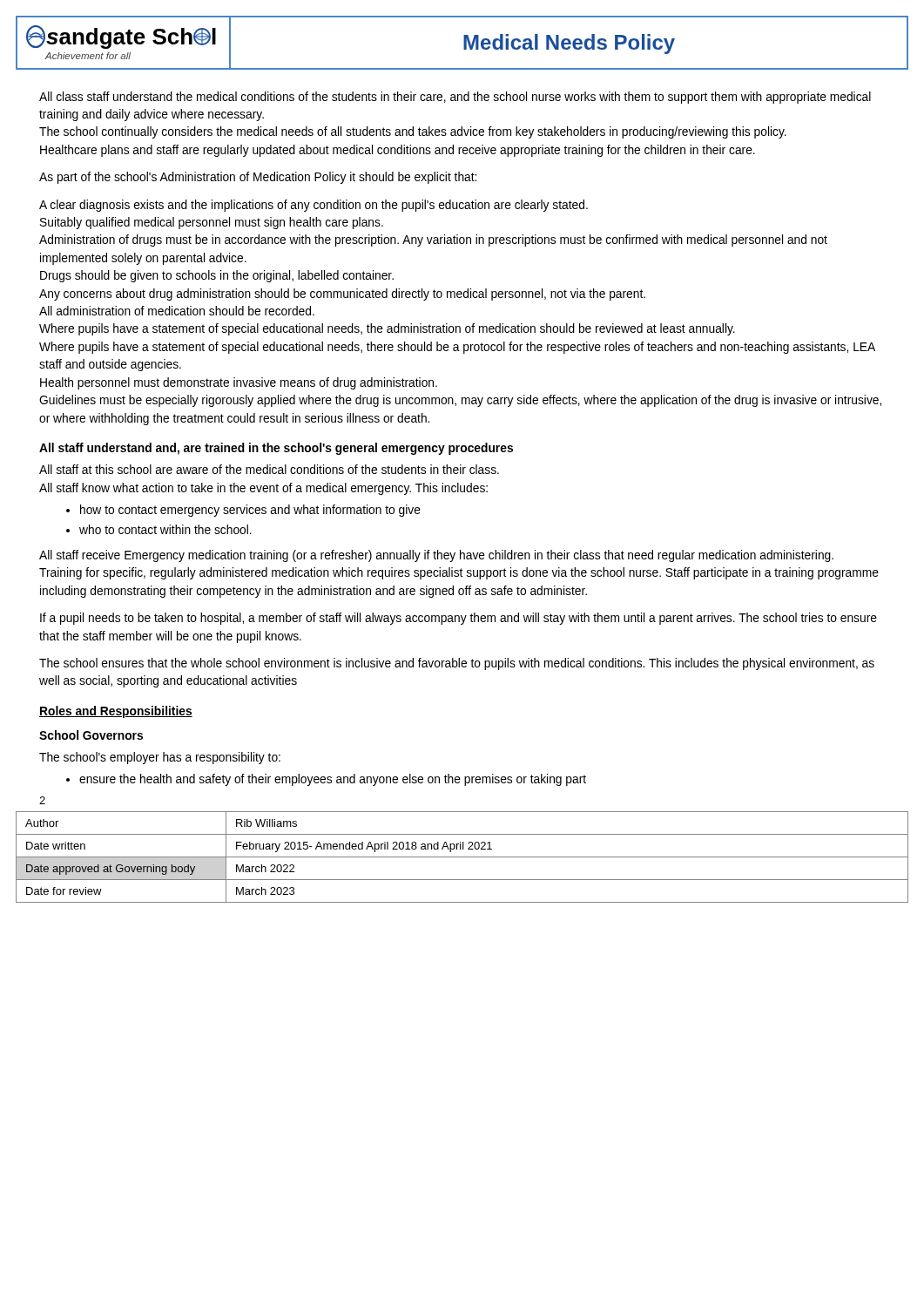
Task: Point to the block starting "All staff receive Emergency medication training (or"
Action: click(x=459, y=573)
